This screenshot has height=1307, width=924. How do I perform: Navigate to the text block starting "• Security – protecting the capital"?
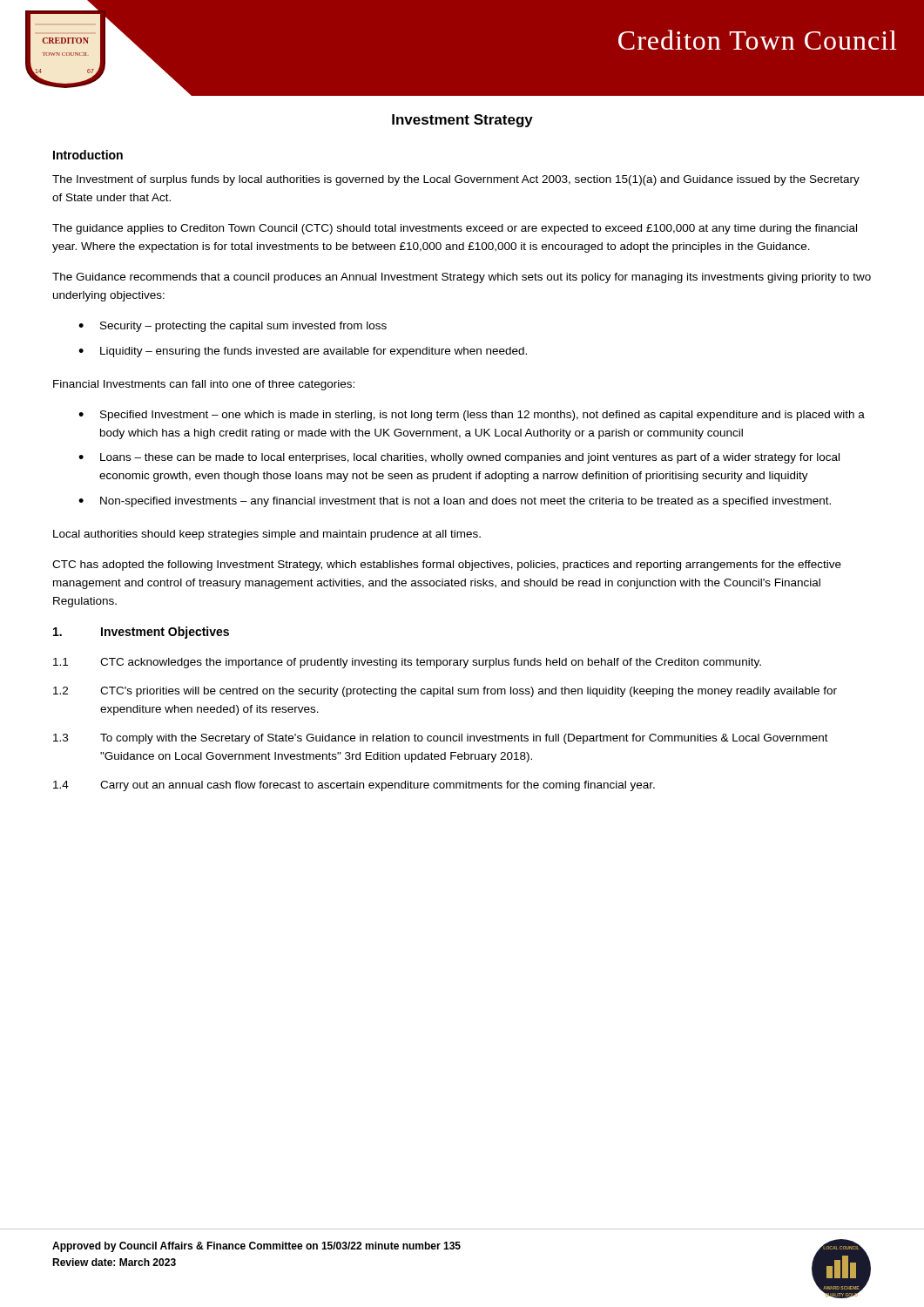coord(233,327)
